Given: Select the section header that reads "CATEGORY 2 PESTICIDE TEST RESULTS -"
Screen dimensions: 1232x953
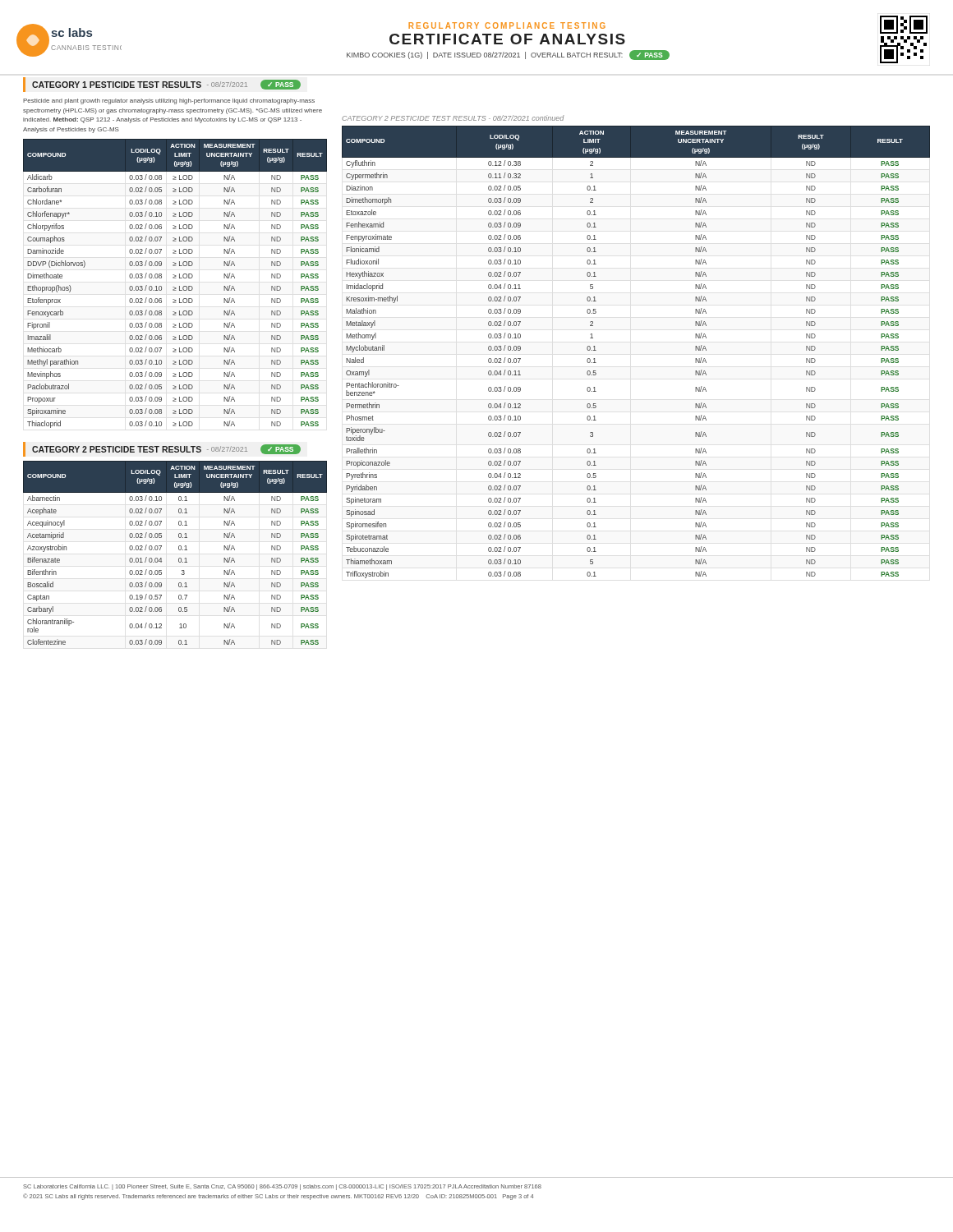Looking at the screenshot, I should tap(166, 449).
